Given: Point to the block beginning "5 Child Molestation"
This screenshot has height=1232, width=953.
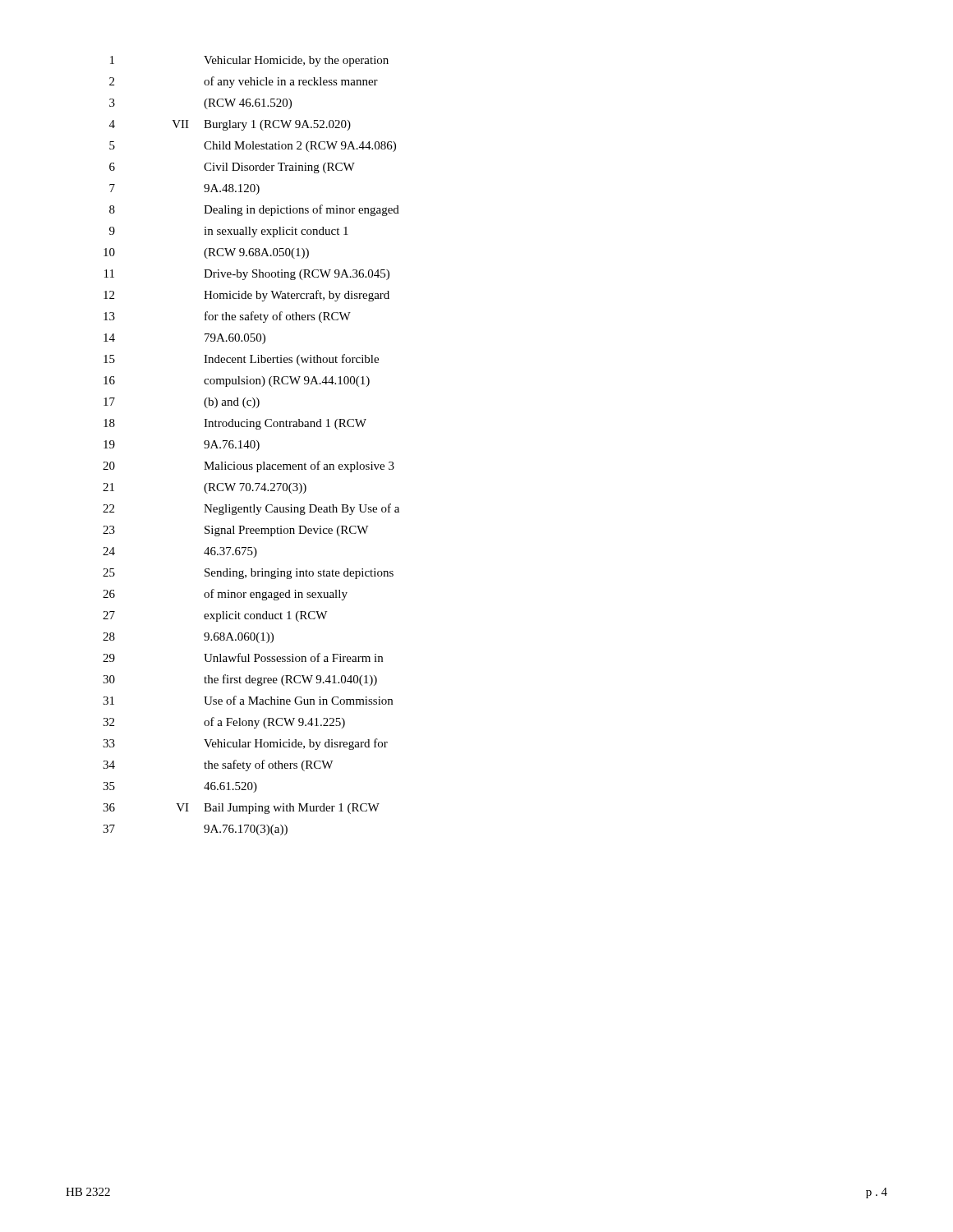Looking at the screenshot, I should tap(253, 147).
